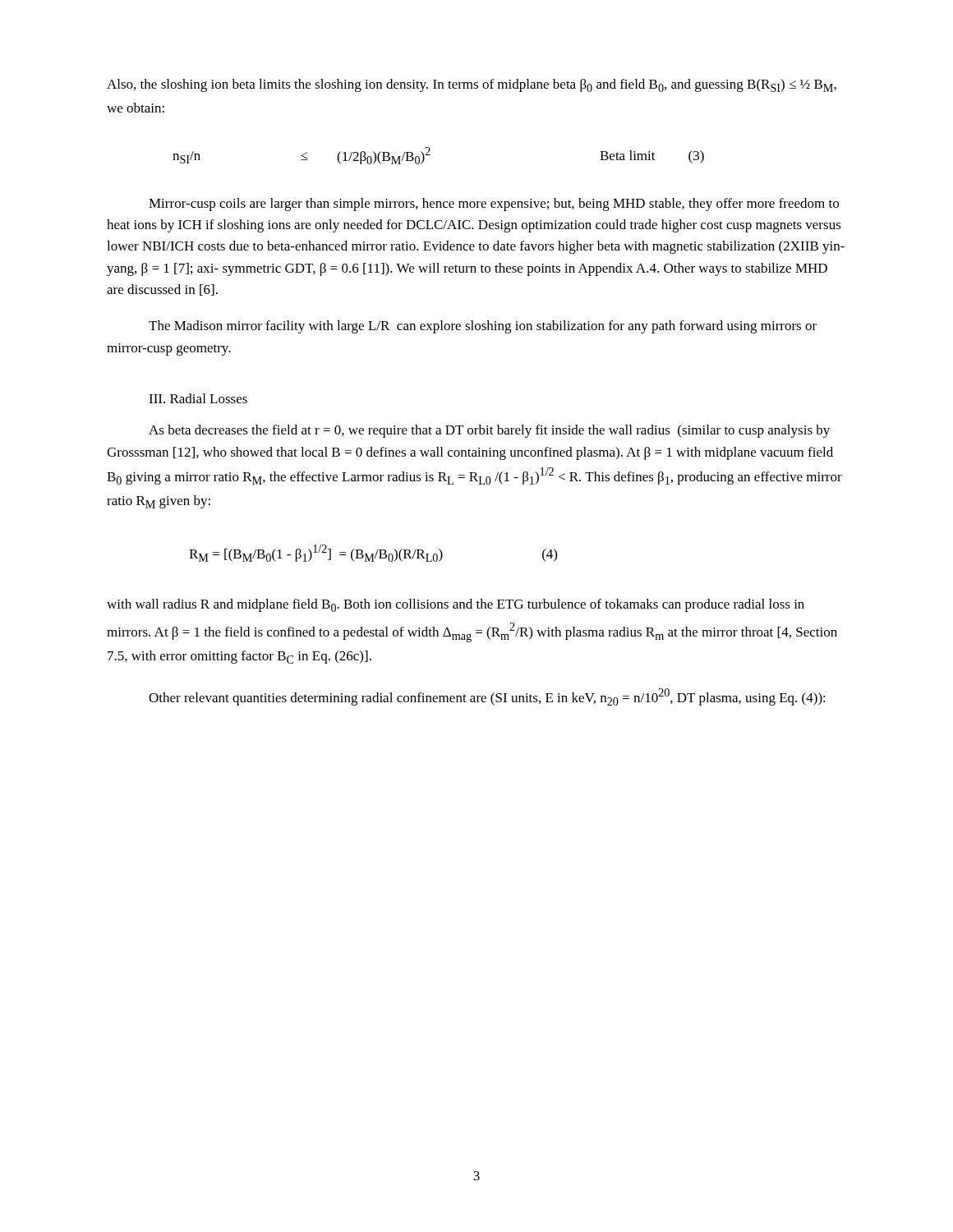Find the block on this page that starts "Other relevant quantities determining radial"
The image size is (953, 1232).
(467, 697)
